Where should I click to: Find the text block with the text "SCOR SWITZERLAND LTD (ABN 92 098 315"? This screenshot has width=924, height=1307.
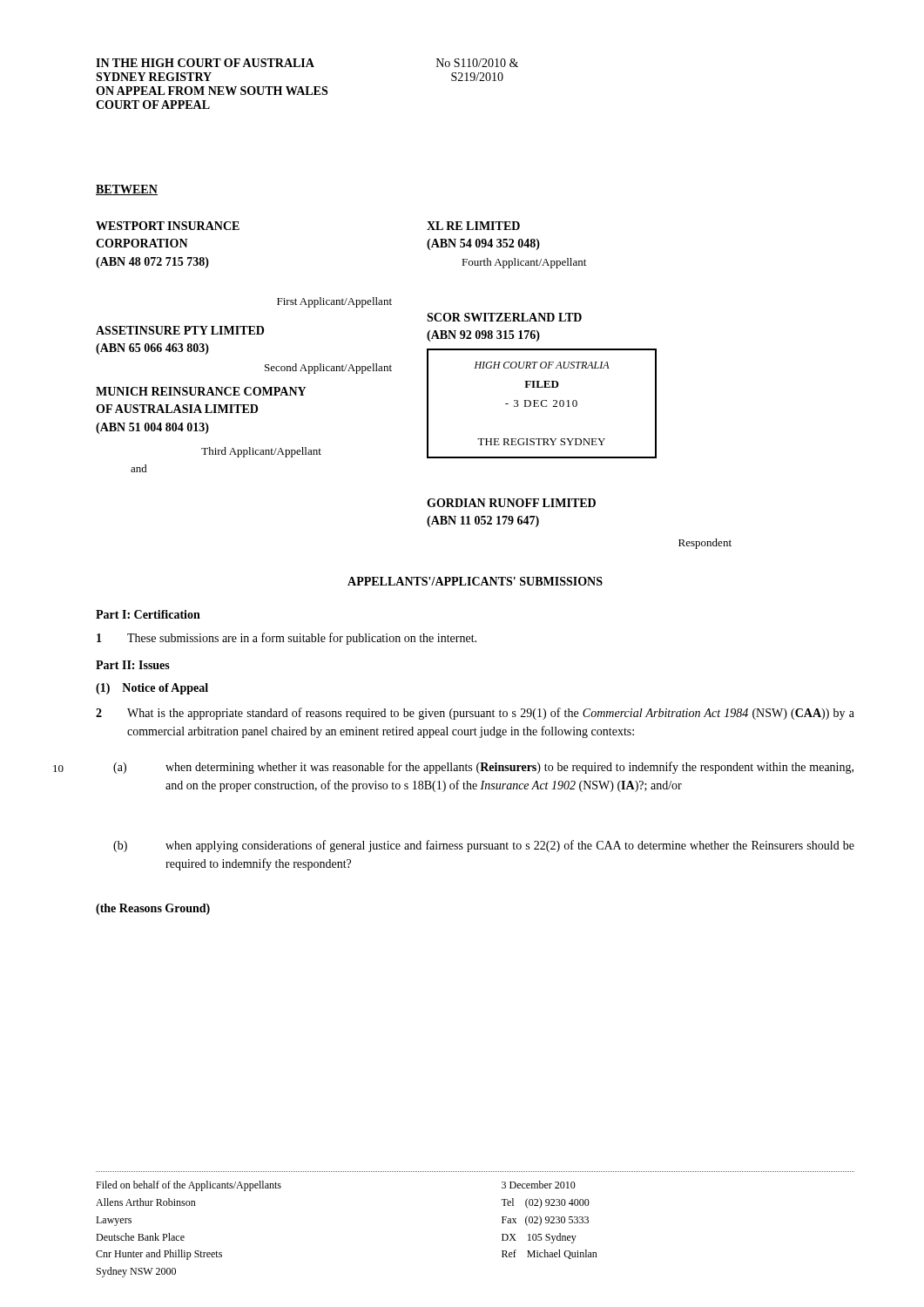504,326
